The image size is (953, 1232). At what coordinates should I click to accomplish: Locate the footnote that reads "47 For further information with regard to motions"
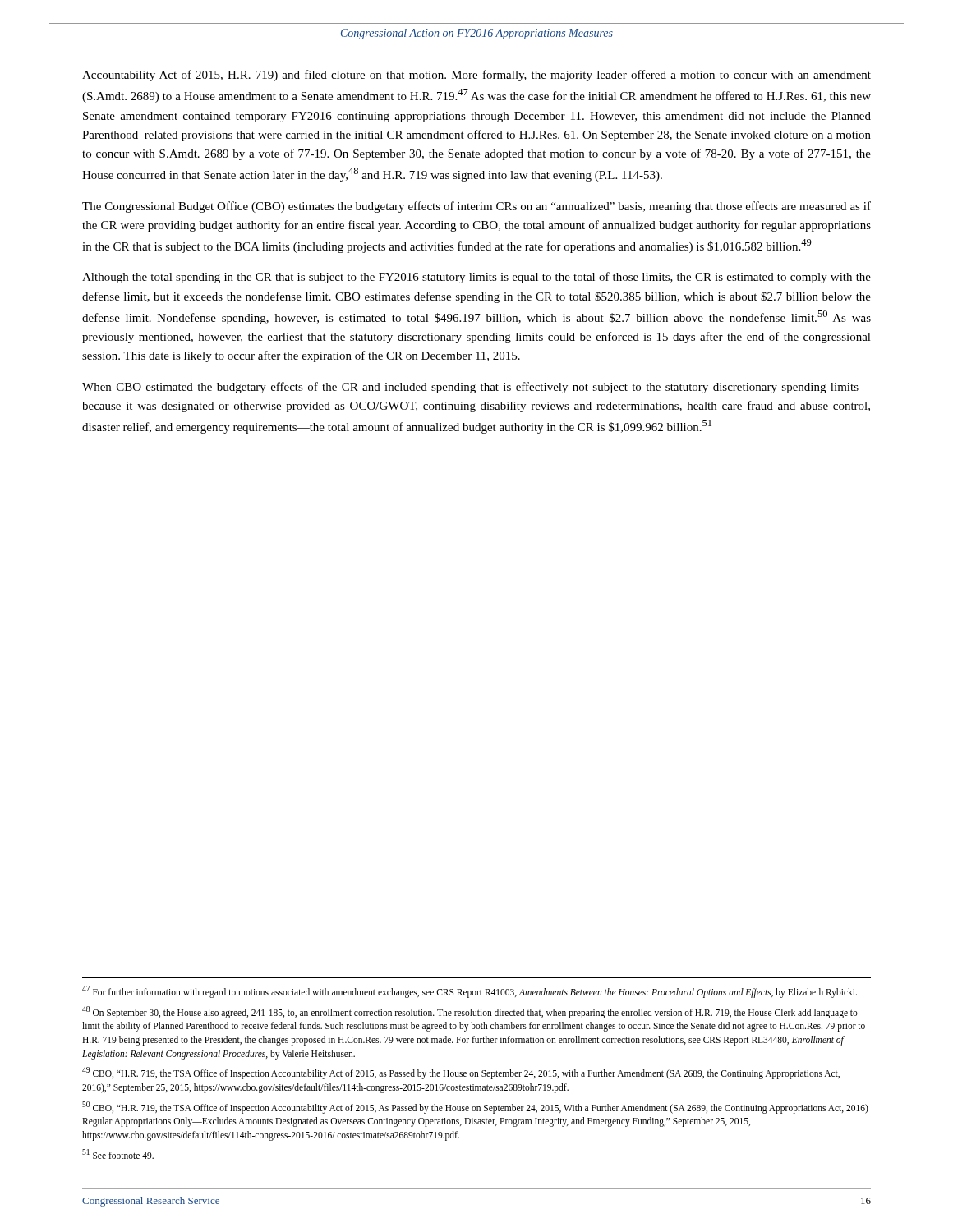(x=470, y=991)
